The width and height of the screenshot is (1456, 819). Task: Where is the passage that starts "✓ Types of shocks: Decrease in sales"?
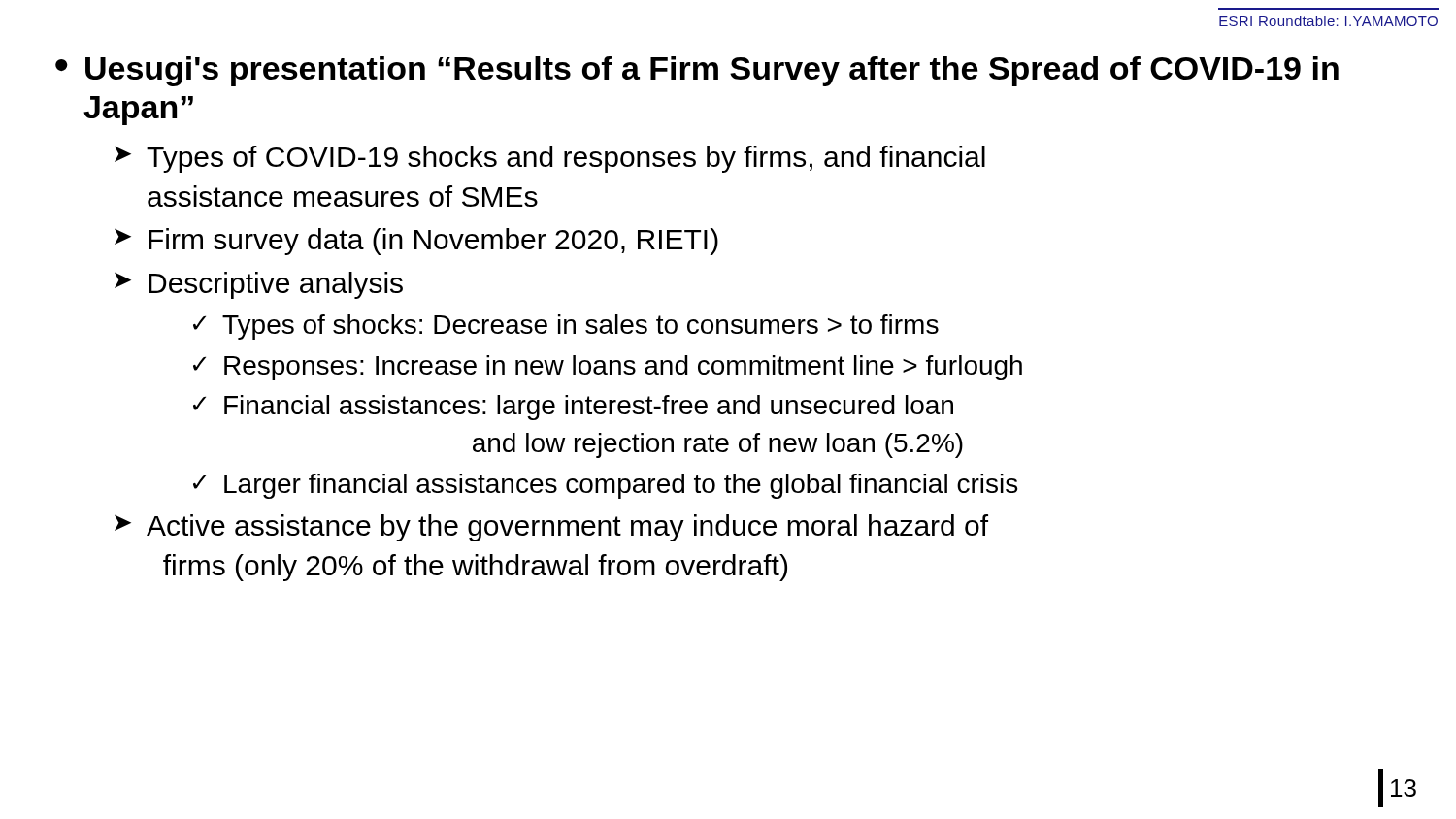[564, 326]
